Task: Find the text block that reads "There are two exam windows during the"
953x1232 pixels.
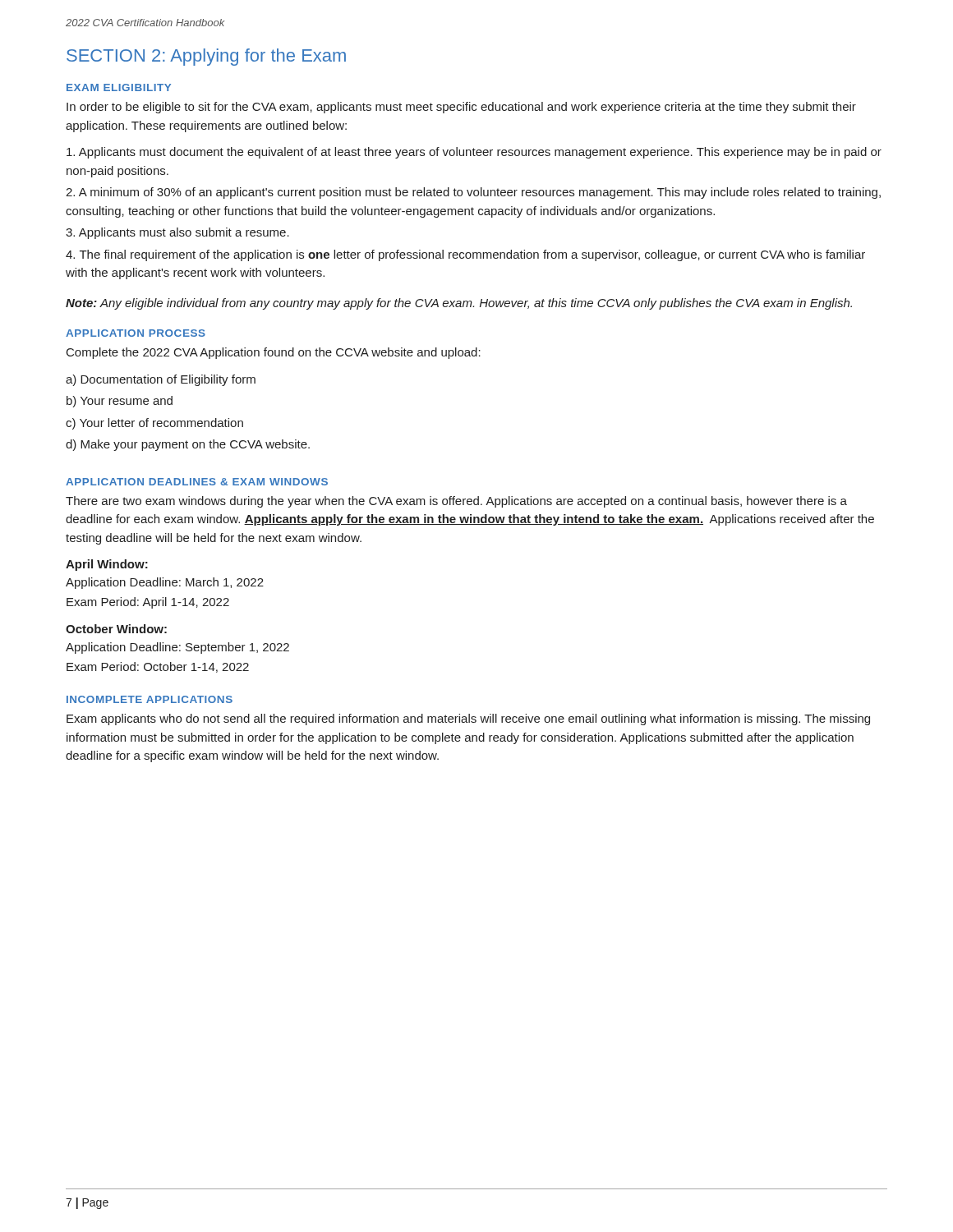Action: [x=476, y=519]
